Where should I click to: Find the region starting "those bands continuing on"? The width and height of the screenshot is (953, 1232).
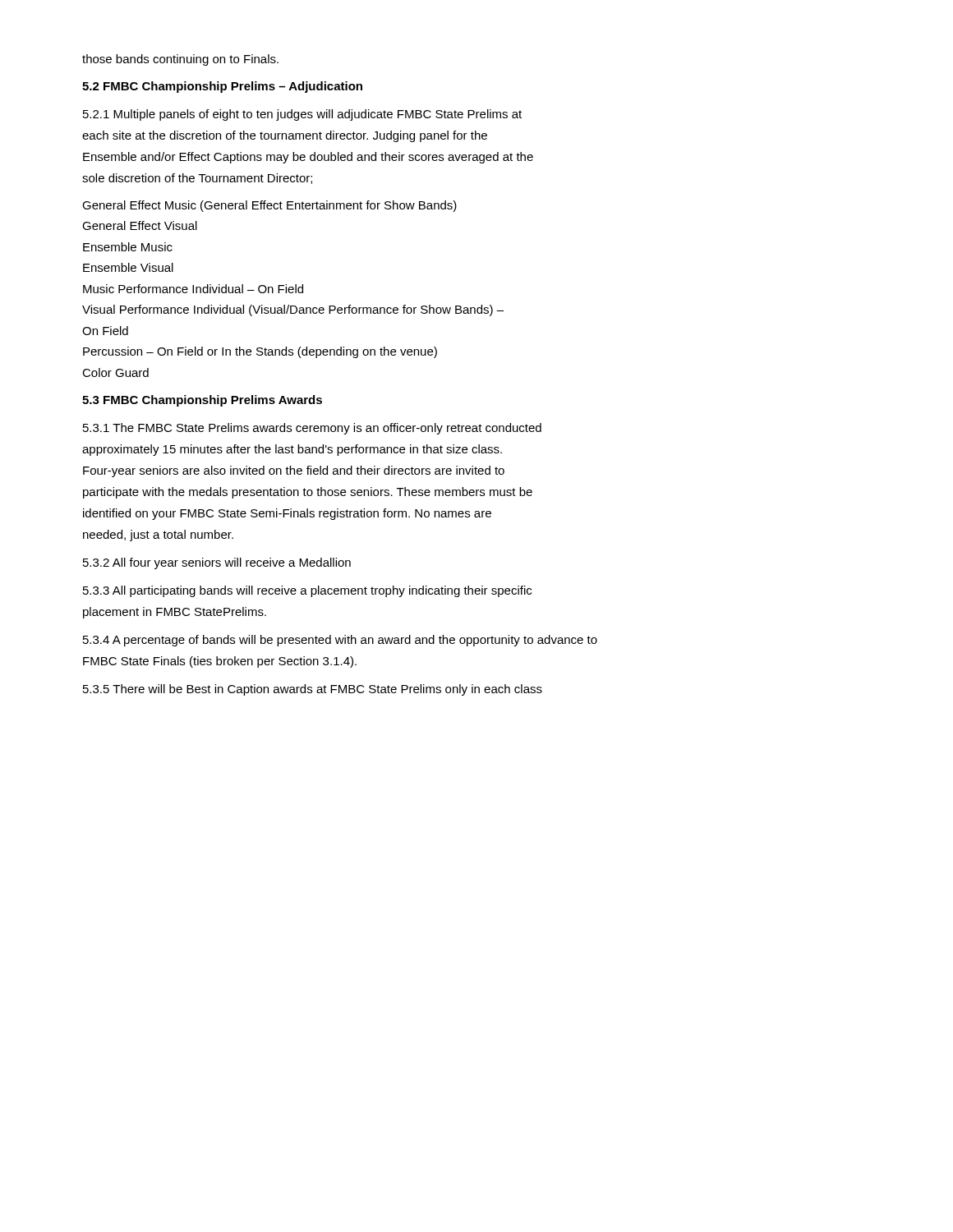point(181,59)
